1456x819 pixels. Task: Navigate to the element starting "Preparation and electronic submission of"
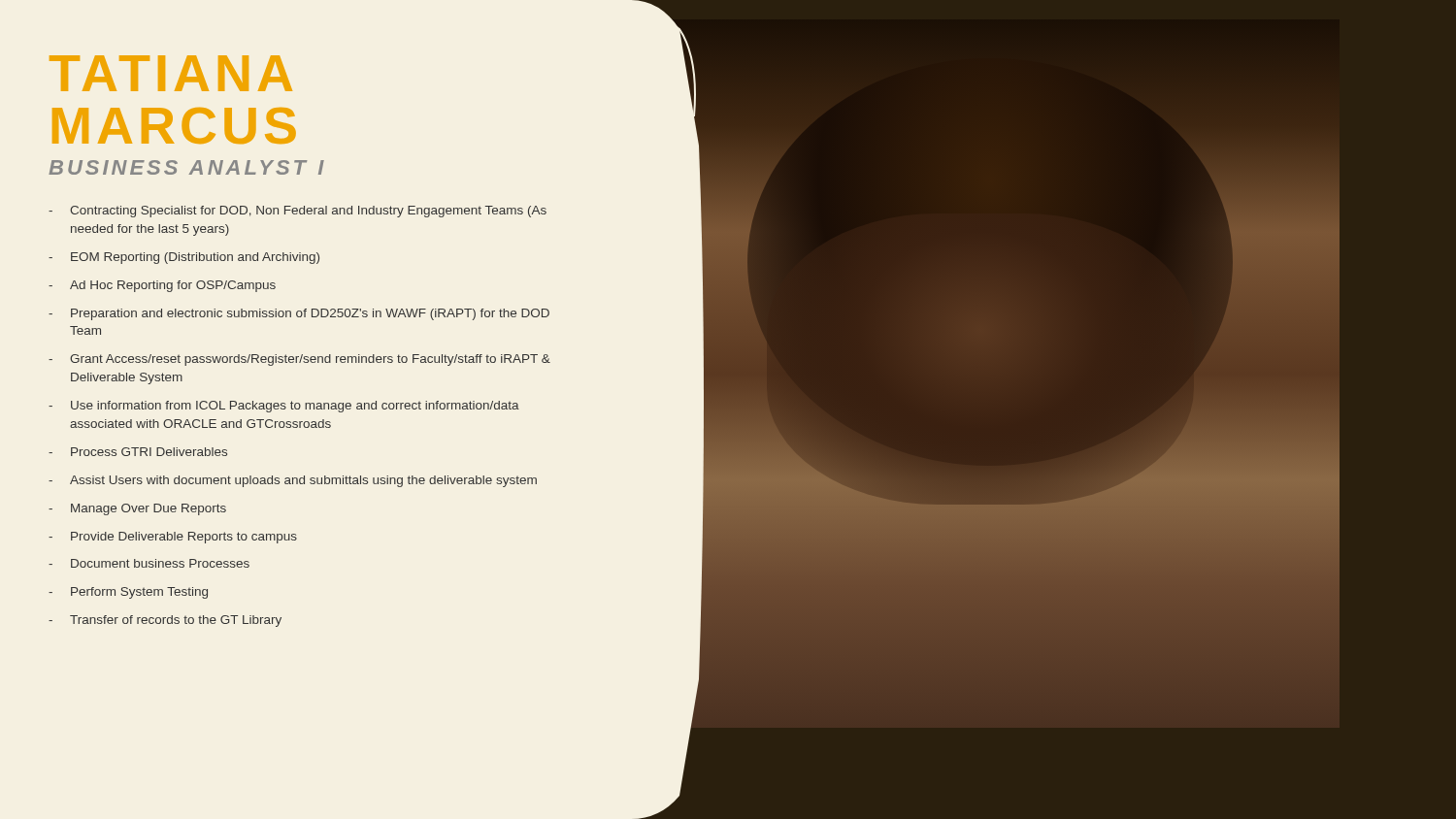(x=310, y=322)
